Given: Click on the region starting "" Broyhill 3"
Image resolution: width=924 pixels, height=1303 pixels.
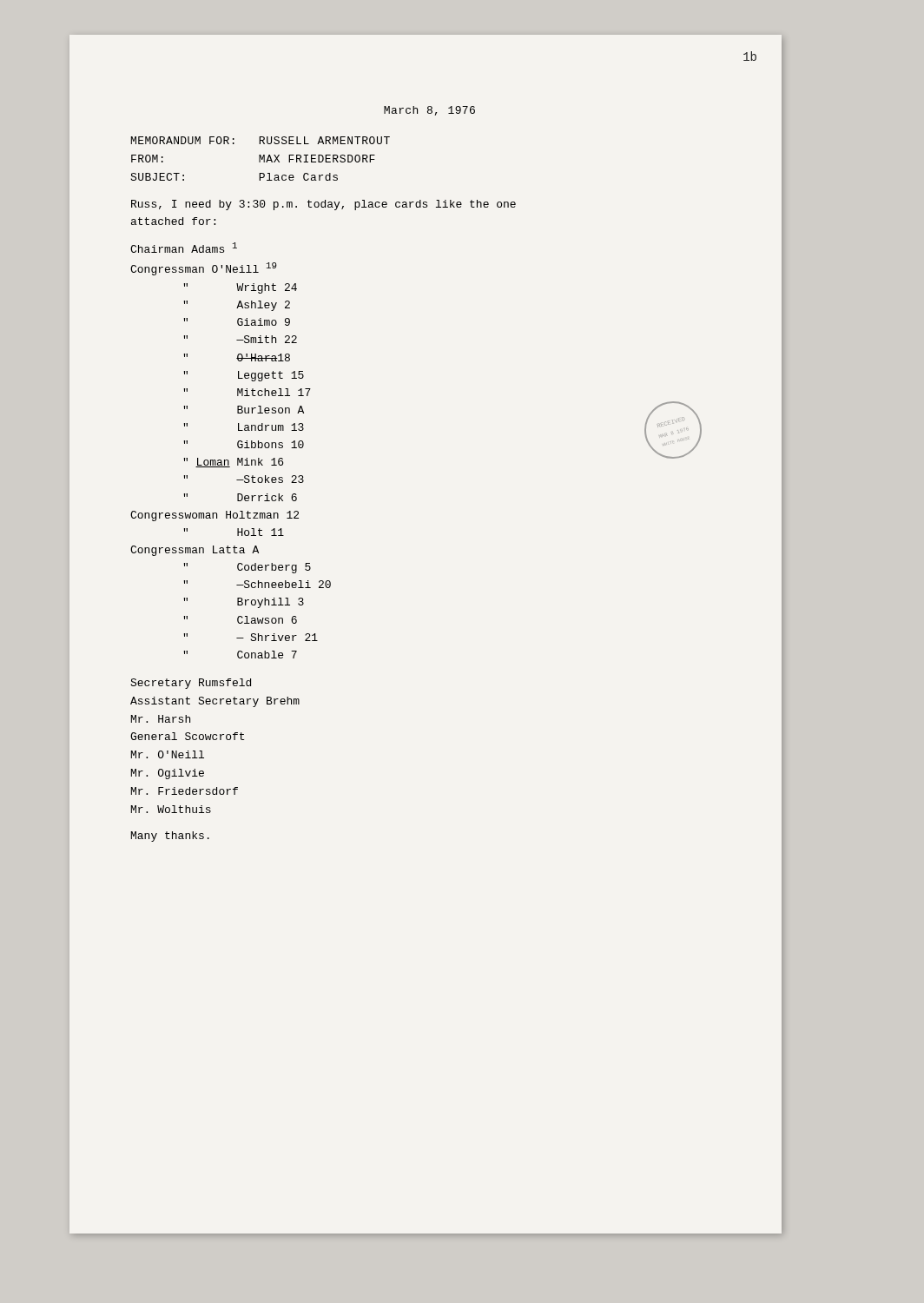Looking at the screenshot, I should tap(243, 603).
